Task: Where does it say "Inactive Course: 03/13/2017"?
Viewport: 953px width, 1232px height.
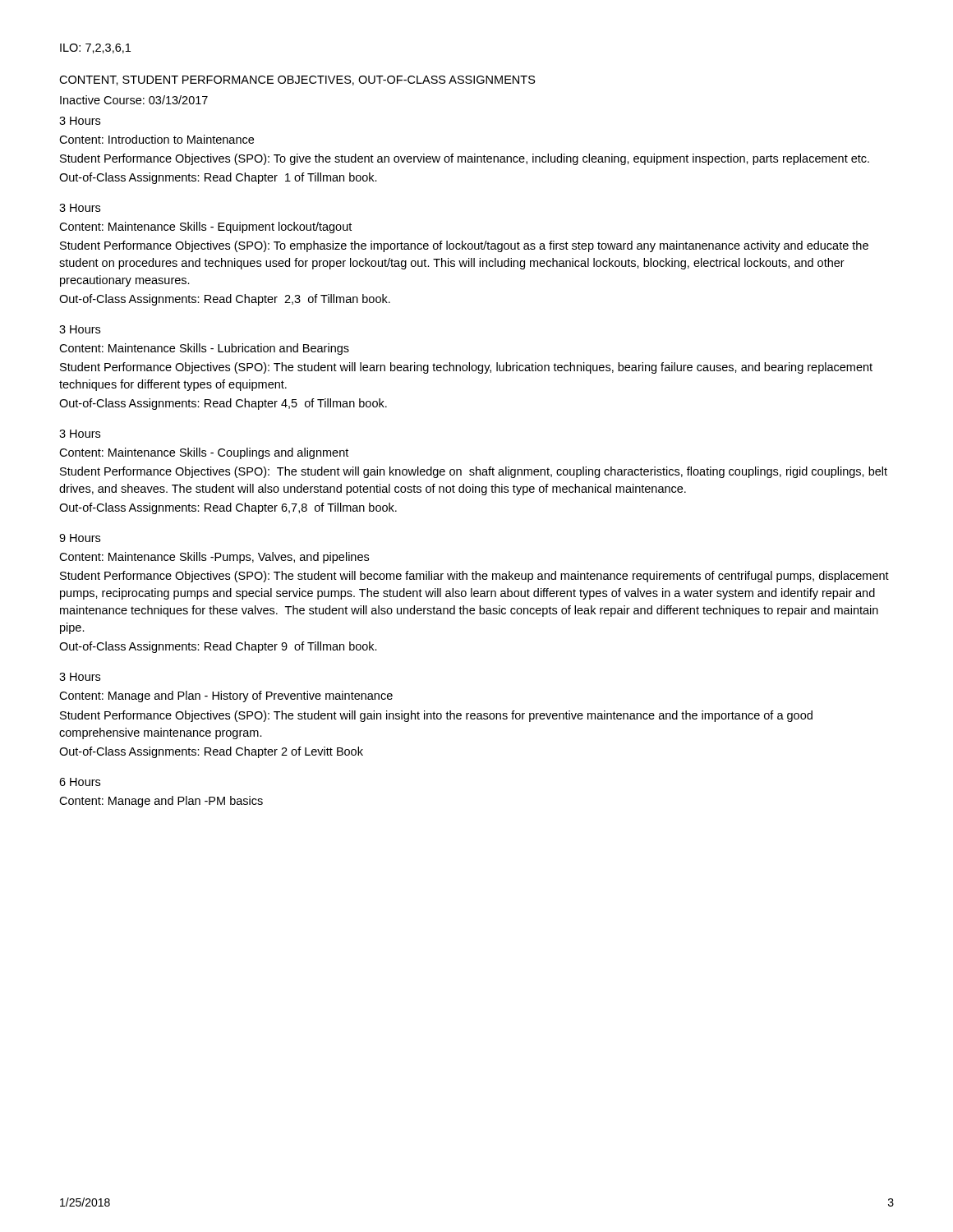Action: coord(134,100)
